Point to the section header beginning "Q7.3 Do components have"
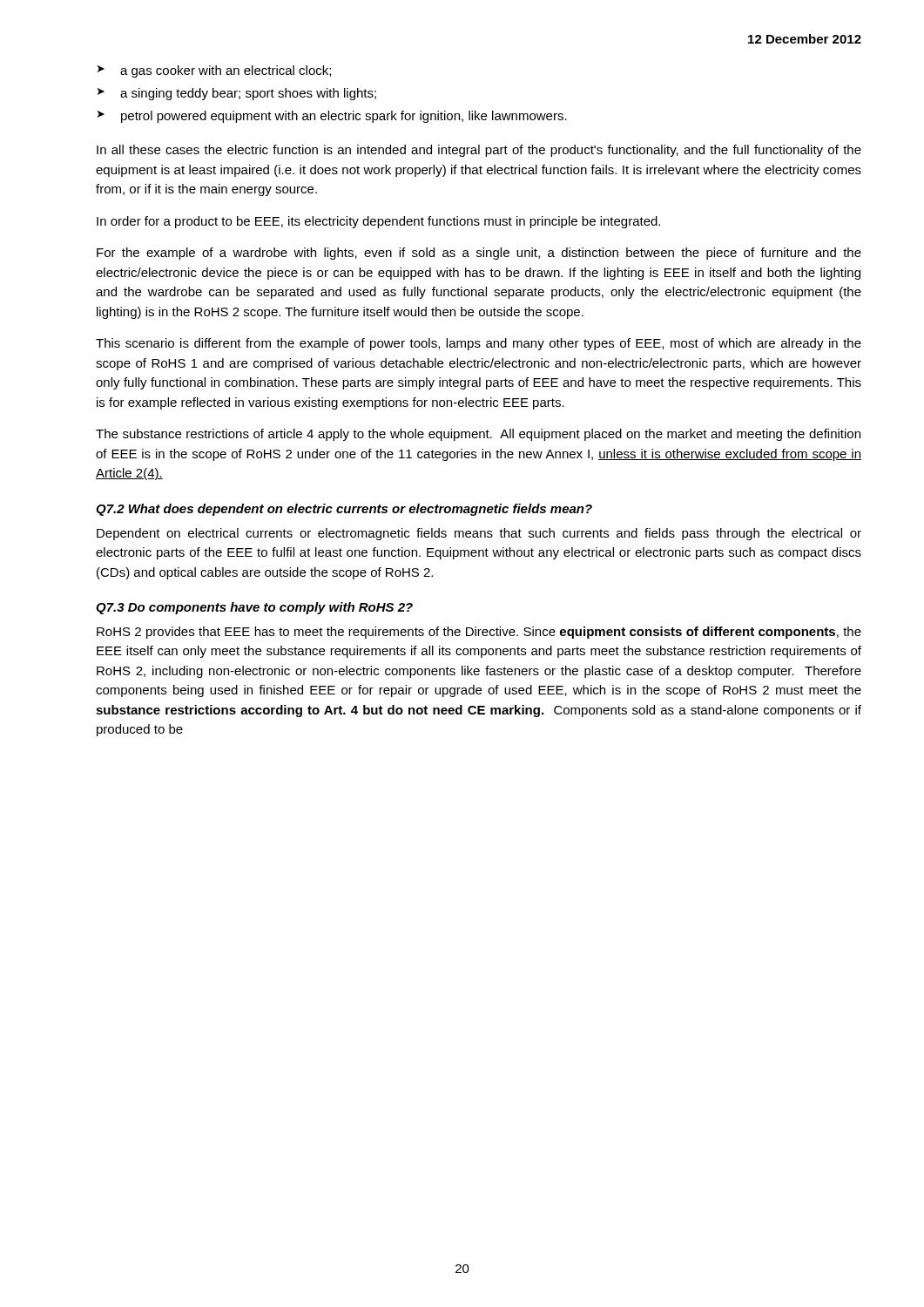Screen dimensions: 1307x924 [254, 607]
